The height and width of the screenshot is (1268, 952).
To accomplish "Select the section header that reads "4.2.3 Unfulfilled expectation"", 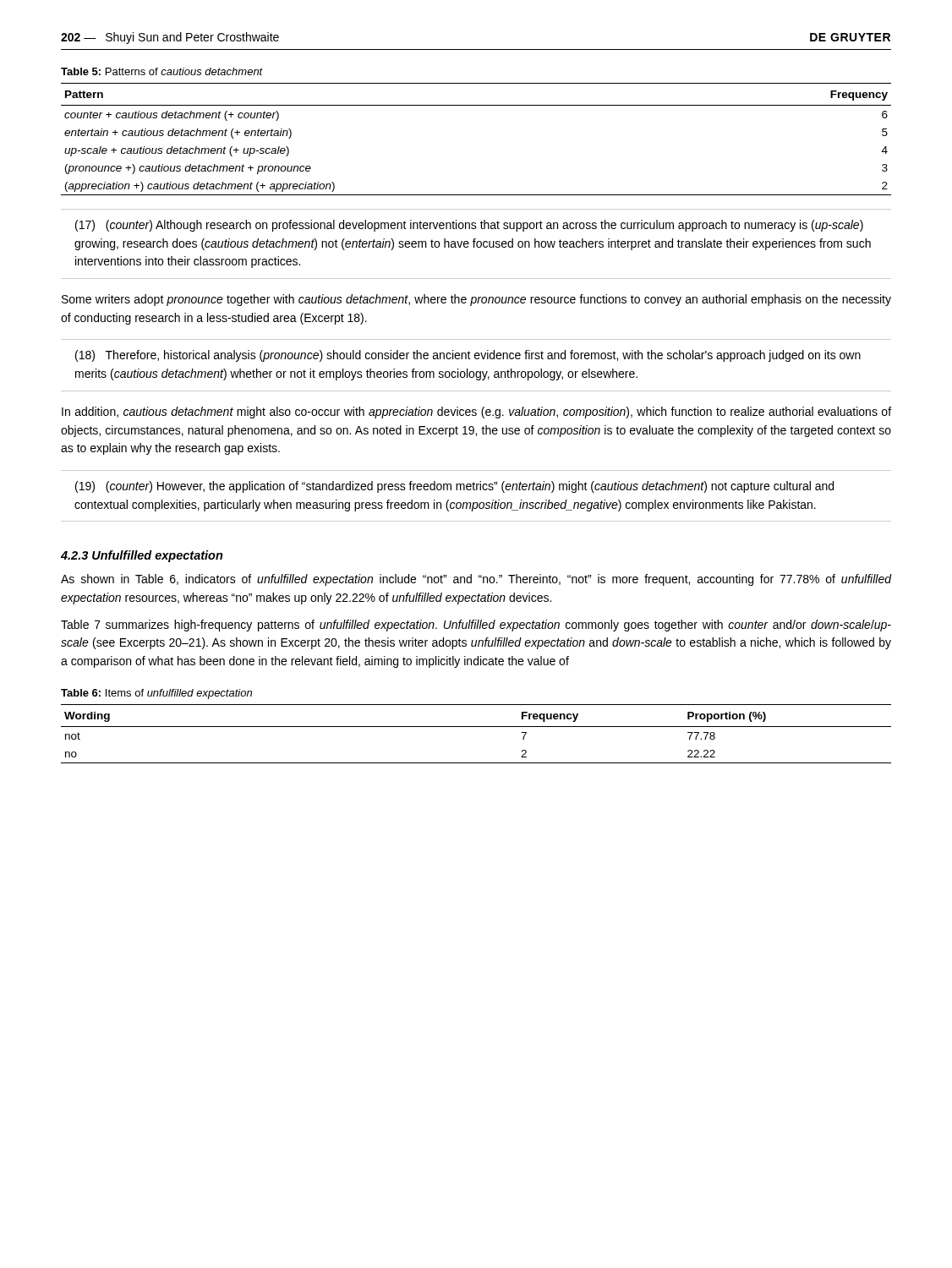I will tap(142, 556).
